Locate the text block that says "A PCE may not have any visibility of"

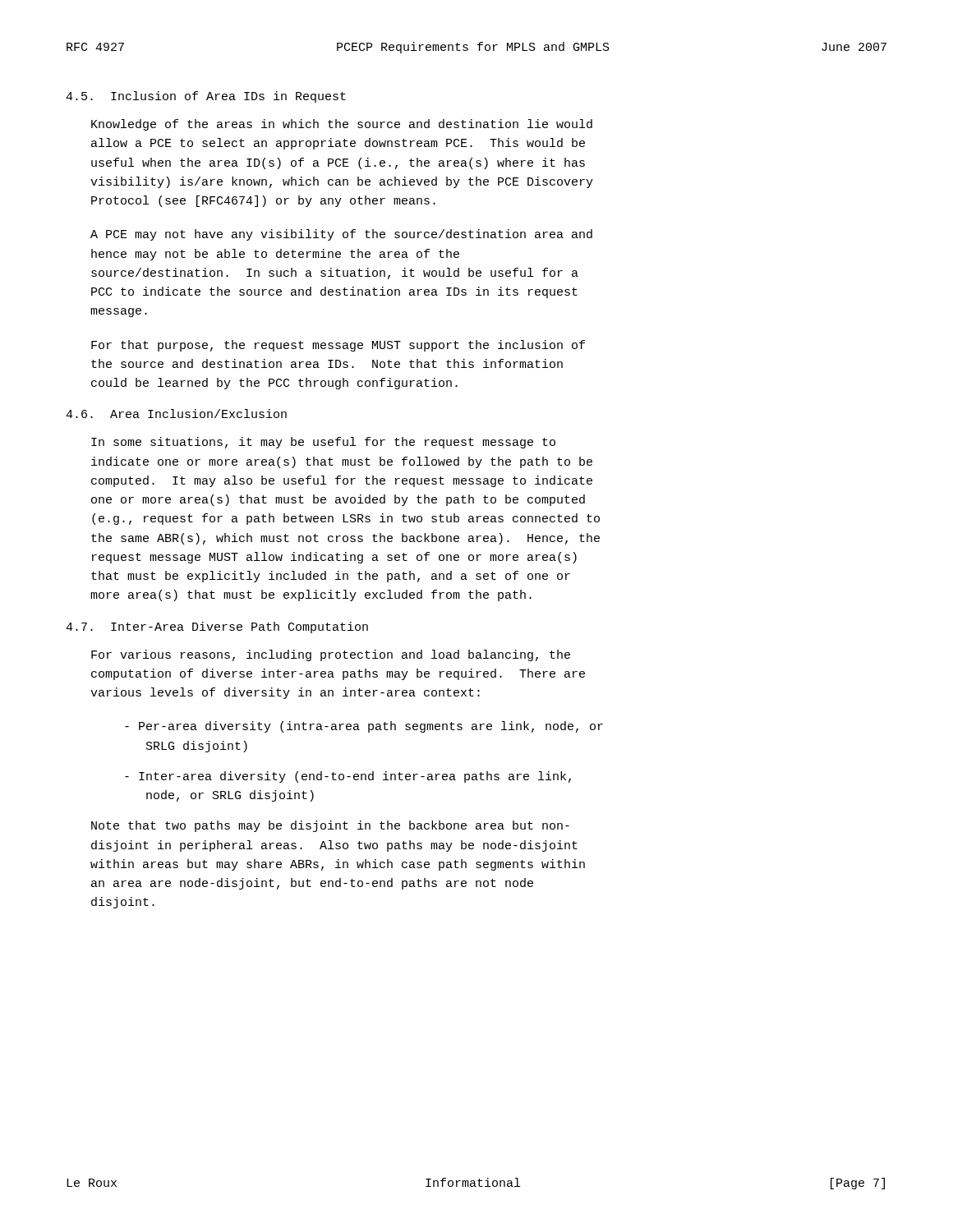[x=342, y=274]
